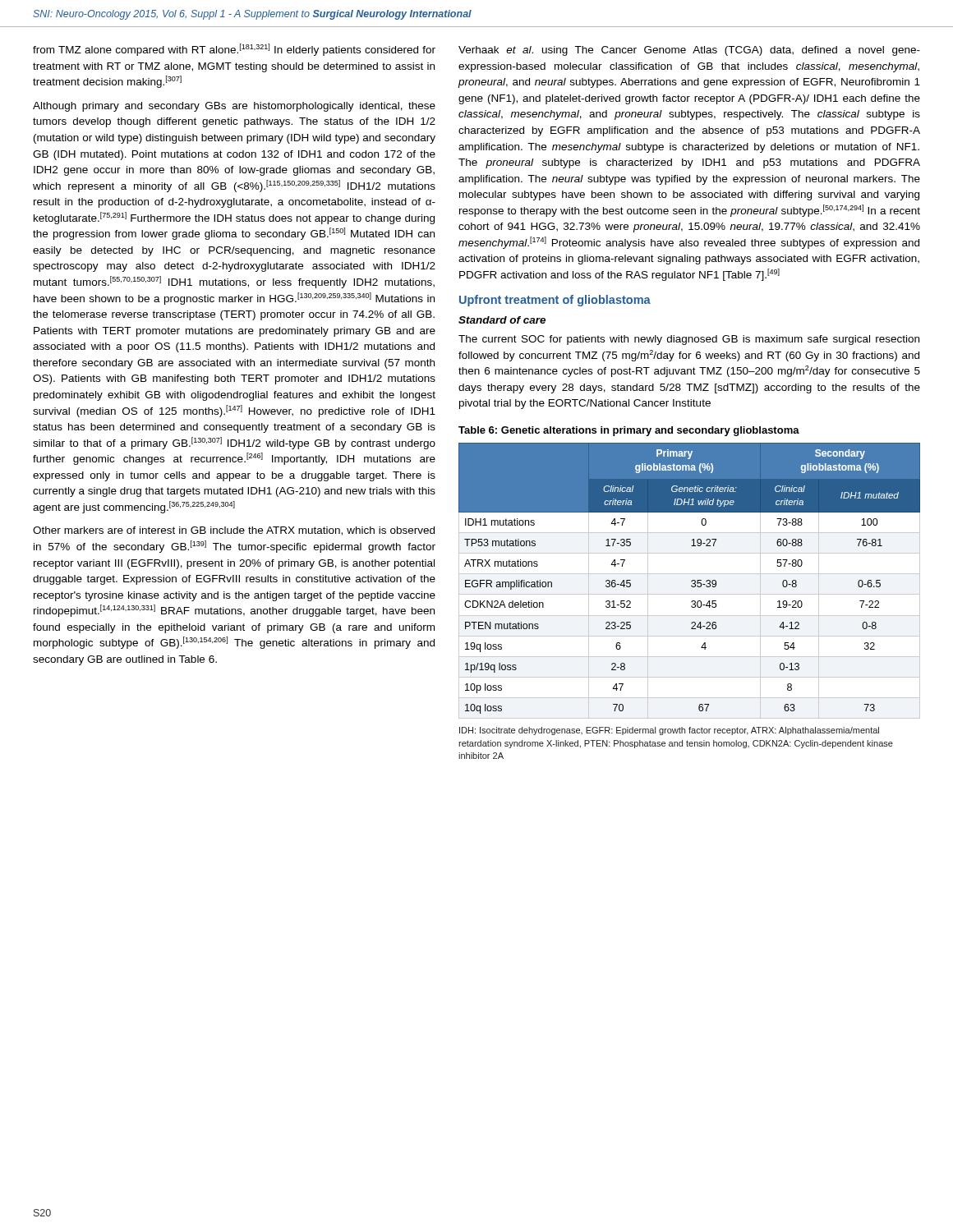The width and height of the screenshot is (953, 1232).
Task: Find the passage starting "Upfront treatment of glioblastoma"
Action: 554,299
